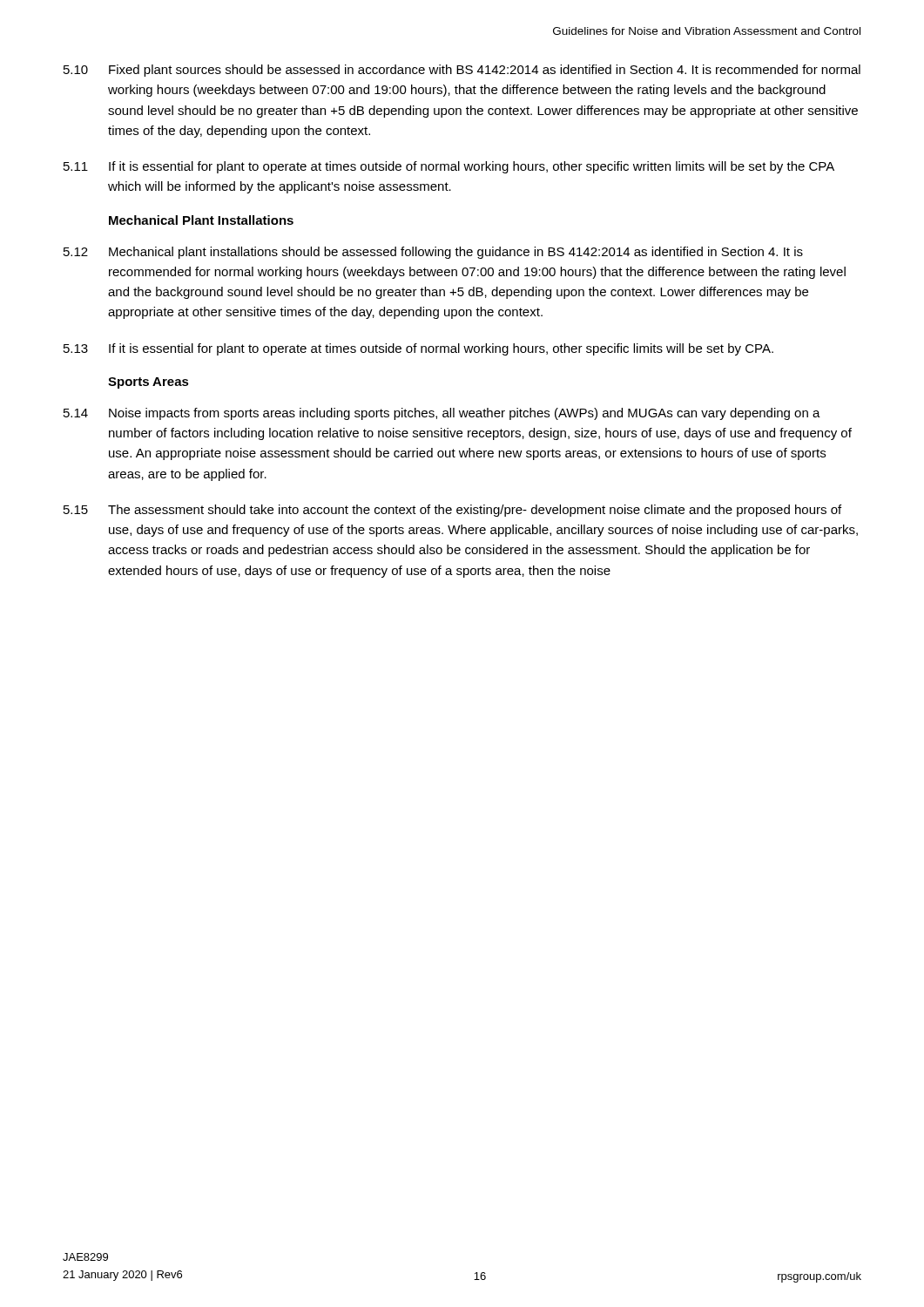Screen dimensions: 1307x924
Task: Click on the passage starting "5.11 If it is essential for"
Action: 462,176
